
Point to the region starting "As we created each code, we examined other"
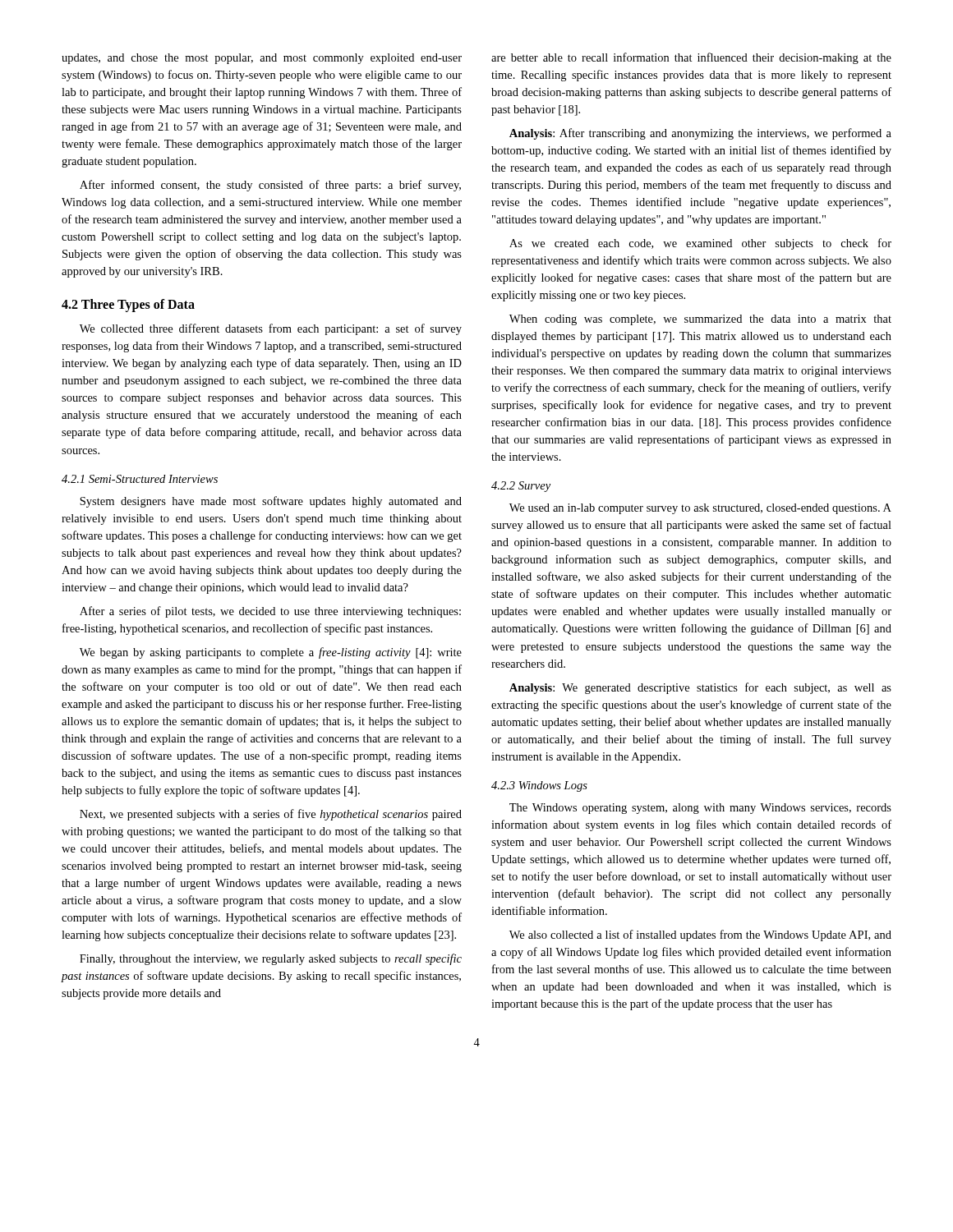(x=691, y=270)
